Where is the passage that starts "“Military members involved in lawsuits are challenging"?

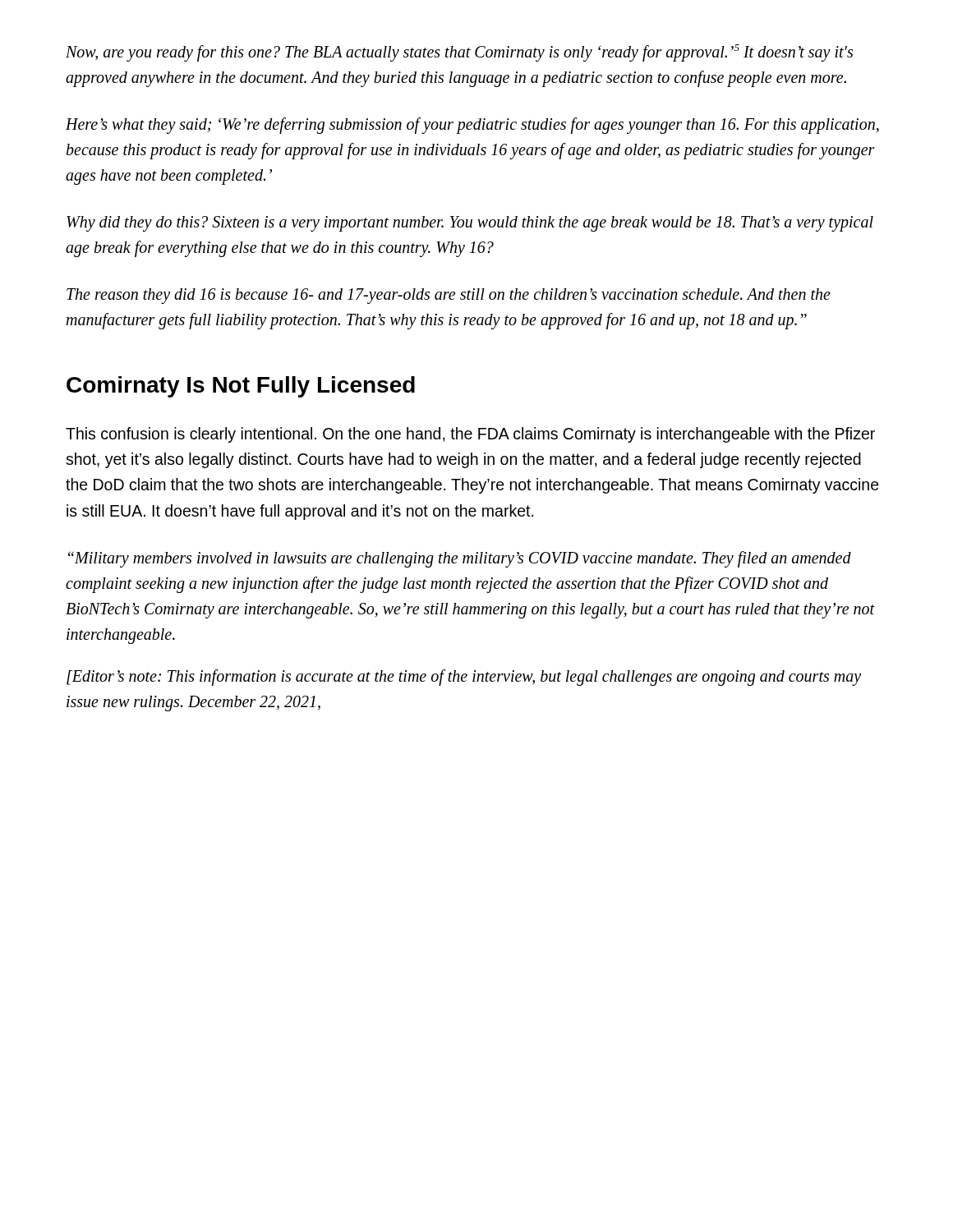(470, 596)
